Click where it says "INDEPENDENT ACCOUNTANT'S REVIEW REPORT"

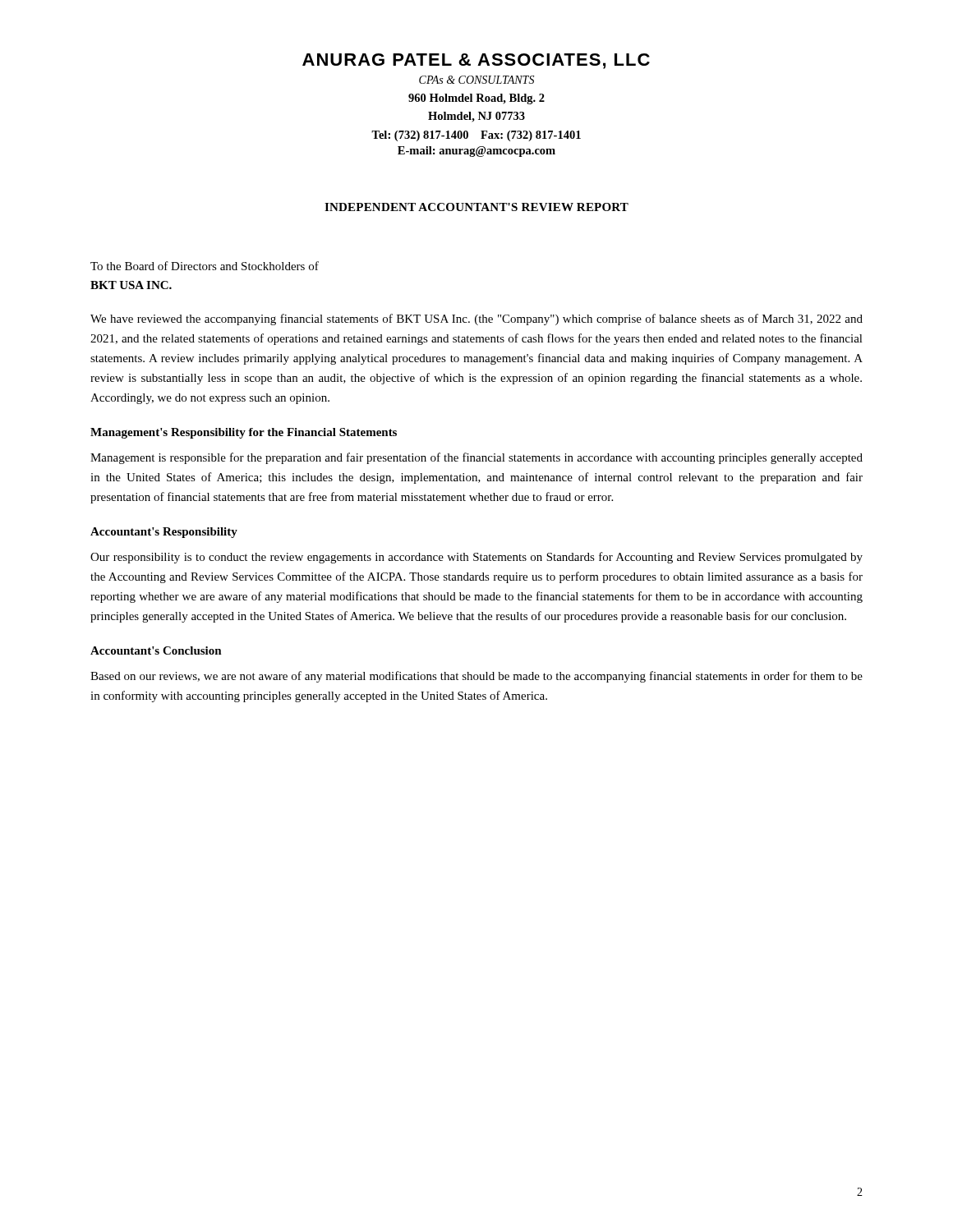click(x=476, y=207)
